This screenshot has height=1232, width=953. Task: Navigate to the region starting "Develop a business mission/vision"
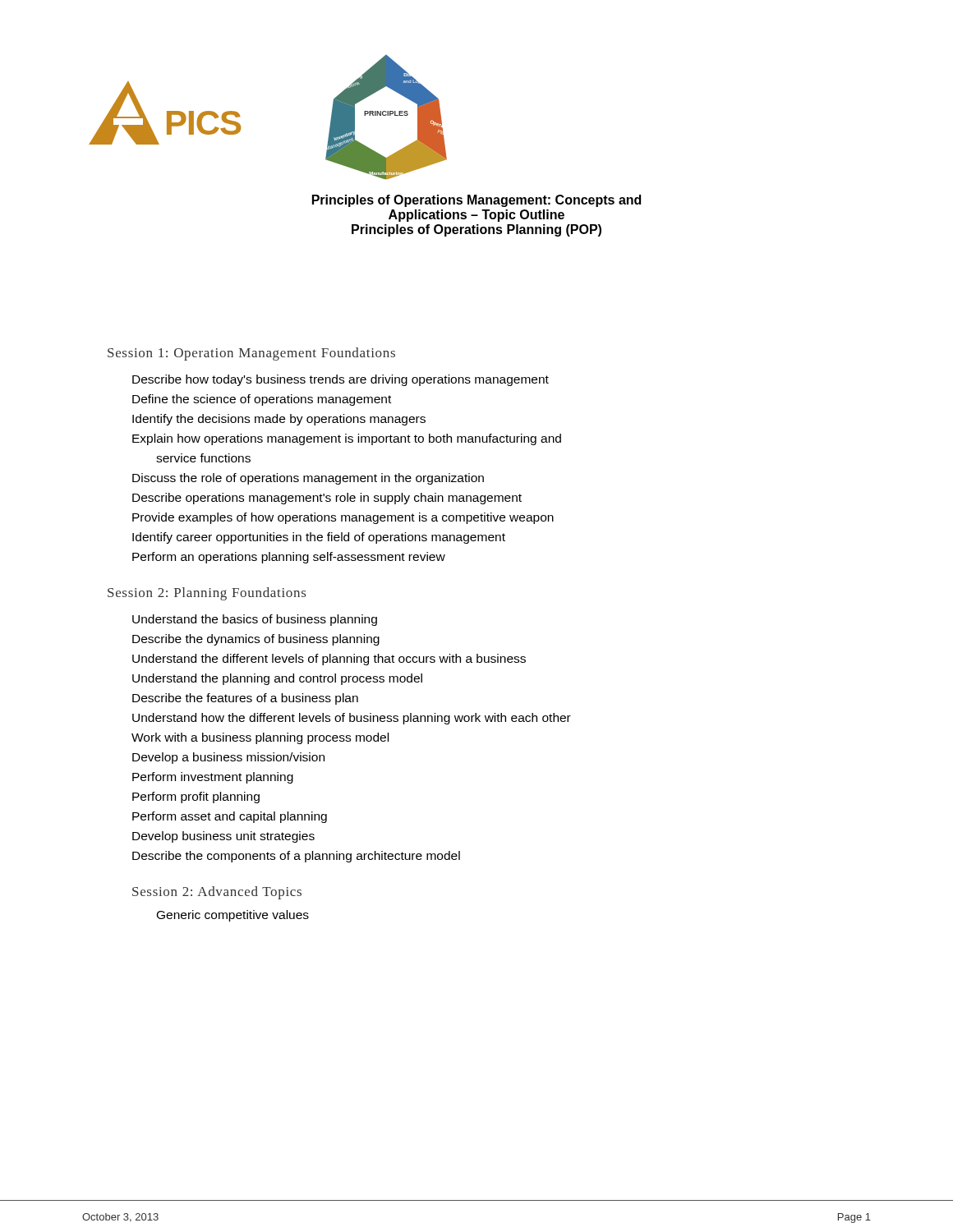228,757
